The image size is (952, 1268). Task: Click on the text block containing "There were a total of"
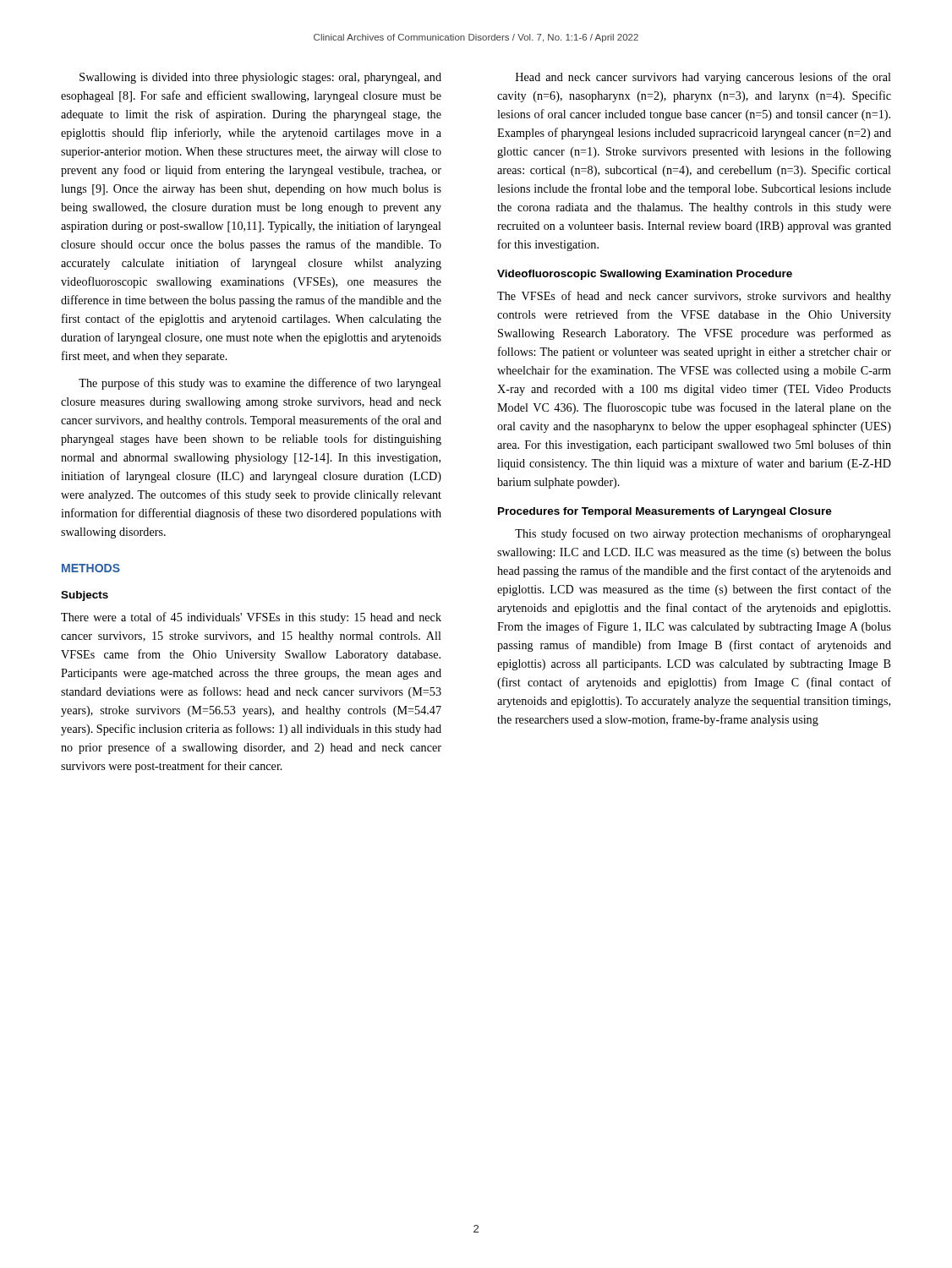click(x=251, y=691)
